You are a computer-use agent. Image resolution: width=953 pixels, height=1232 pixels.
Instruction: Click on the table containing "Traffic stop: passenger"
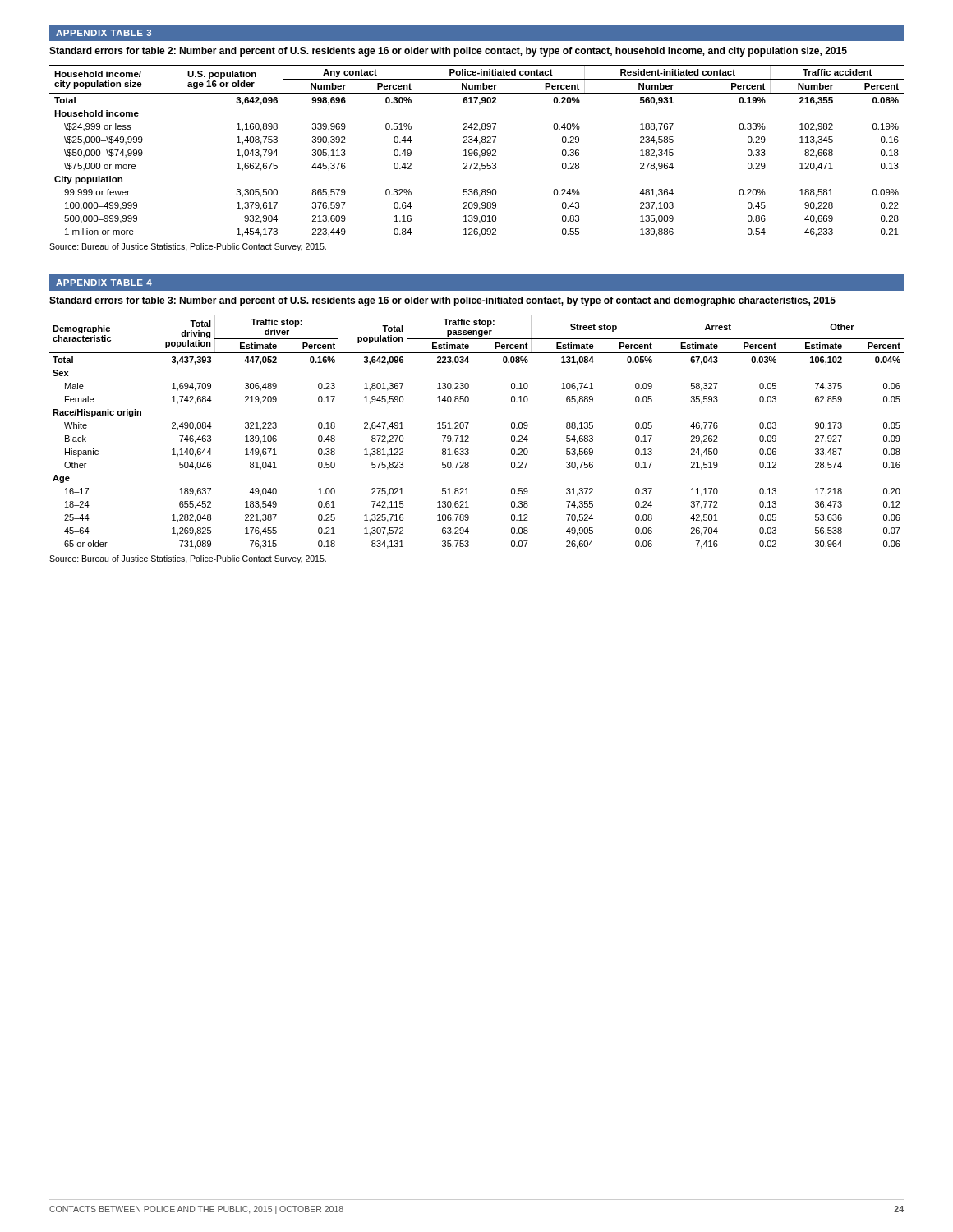[x=476, y=432]
